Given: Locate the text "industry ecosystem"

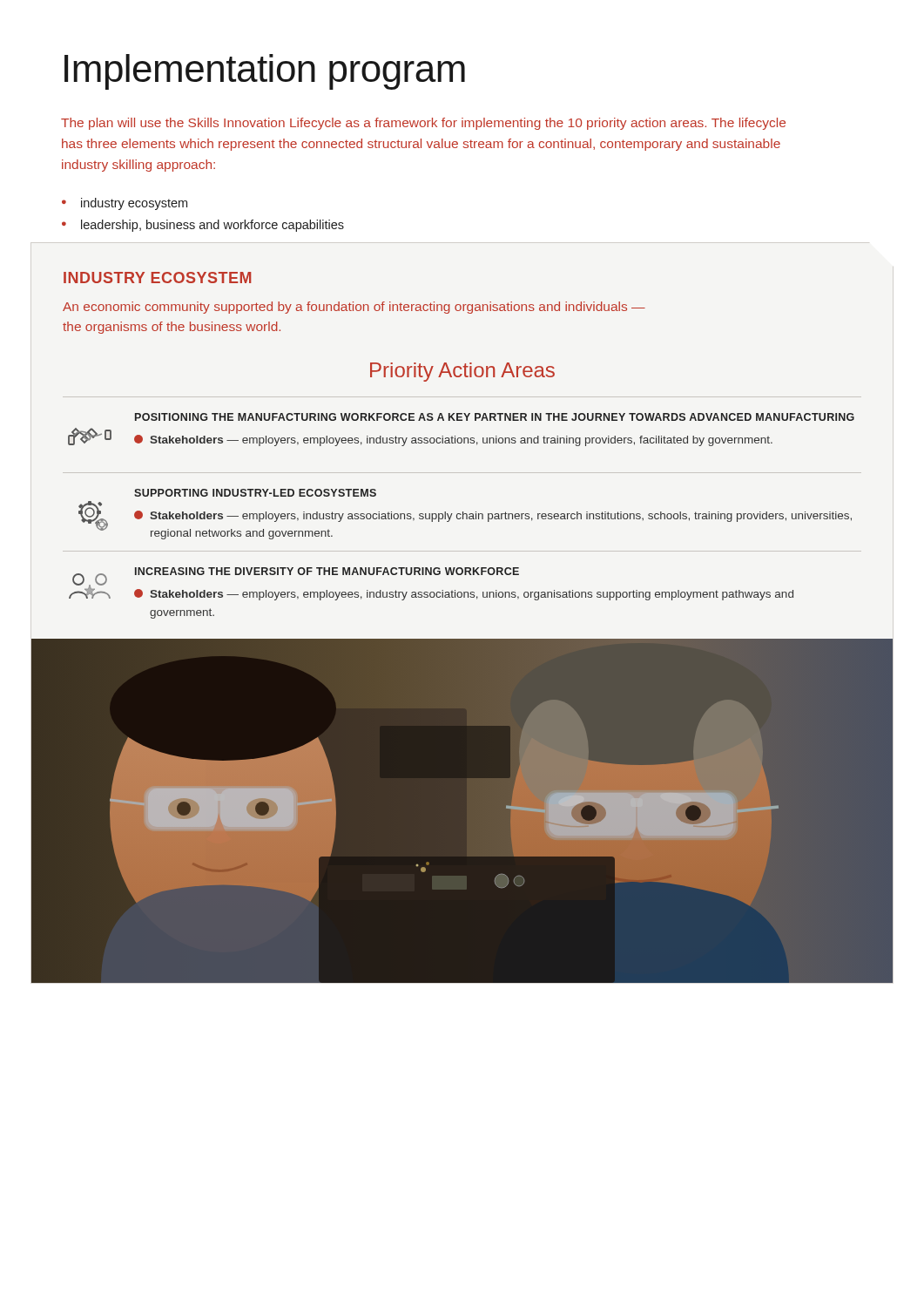Looking at the screenshot, I should tap(125, 204).
